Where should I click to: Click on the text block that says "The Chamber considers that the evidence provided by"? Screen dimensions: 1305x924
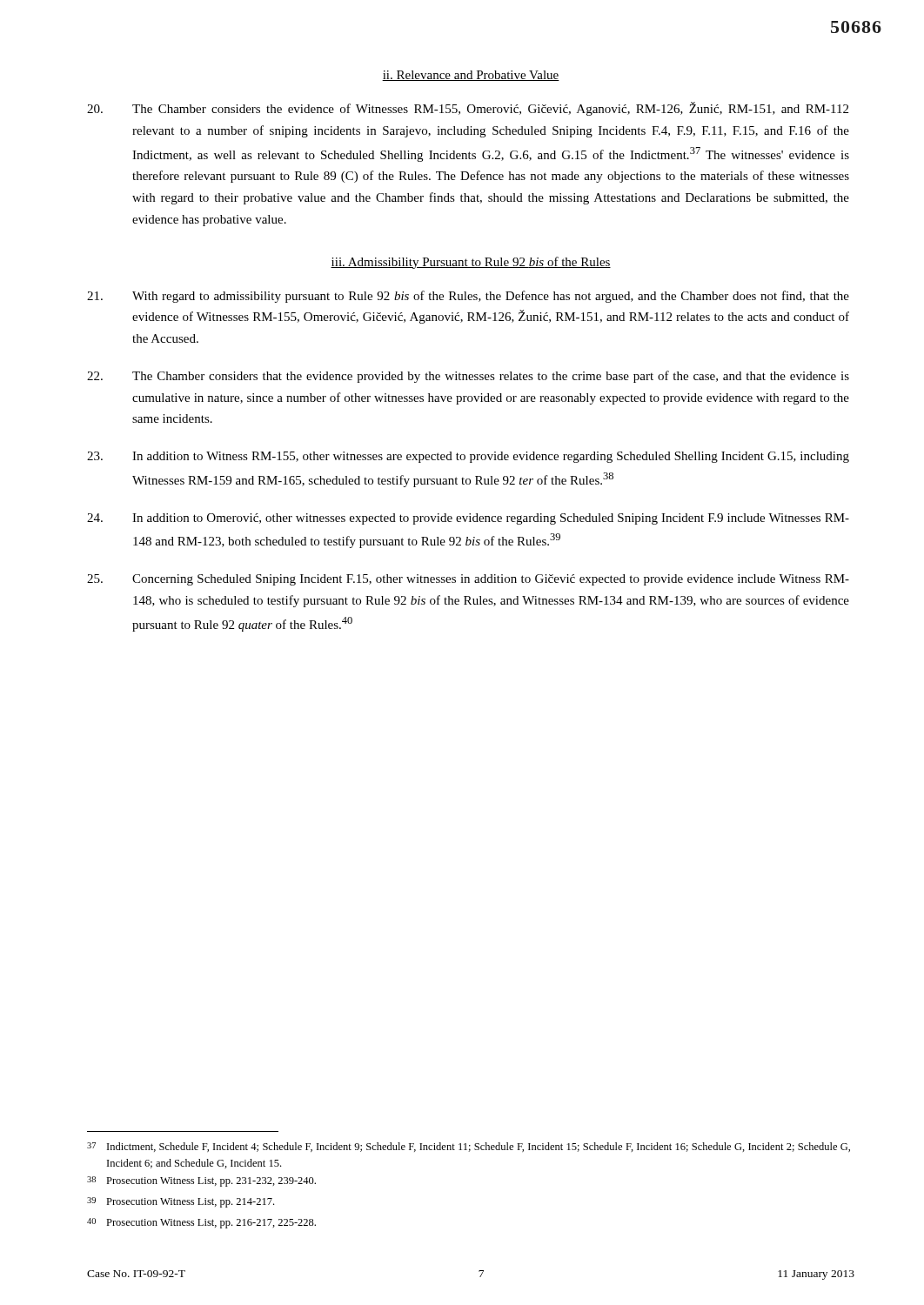[468, 397]
